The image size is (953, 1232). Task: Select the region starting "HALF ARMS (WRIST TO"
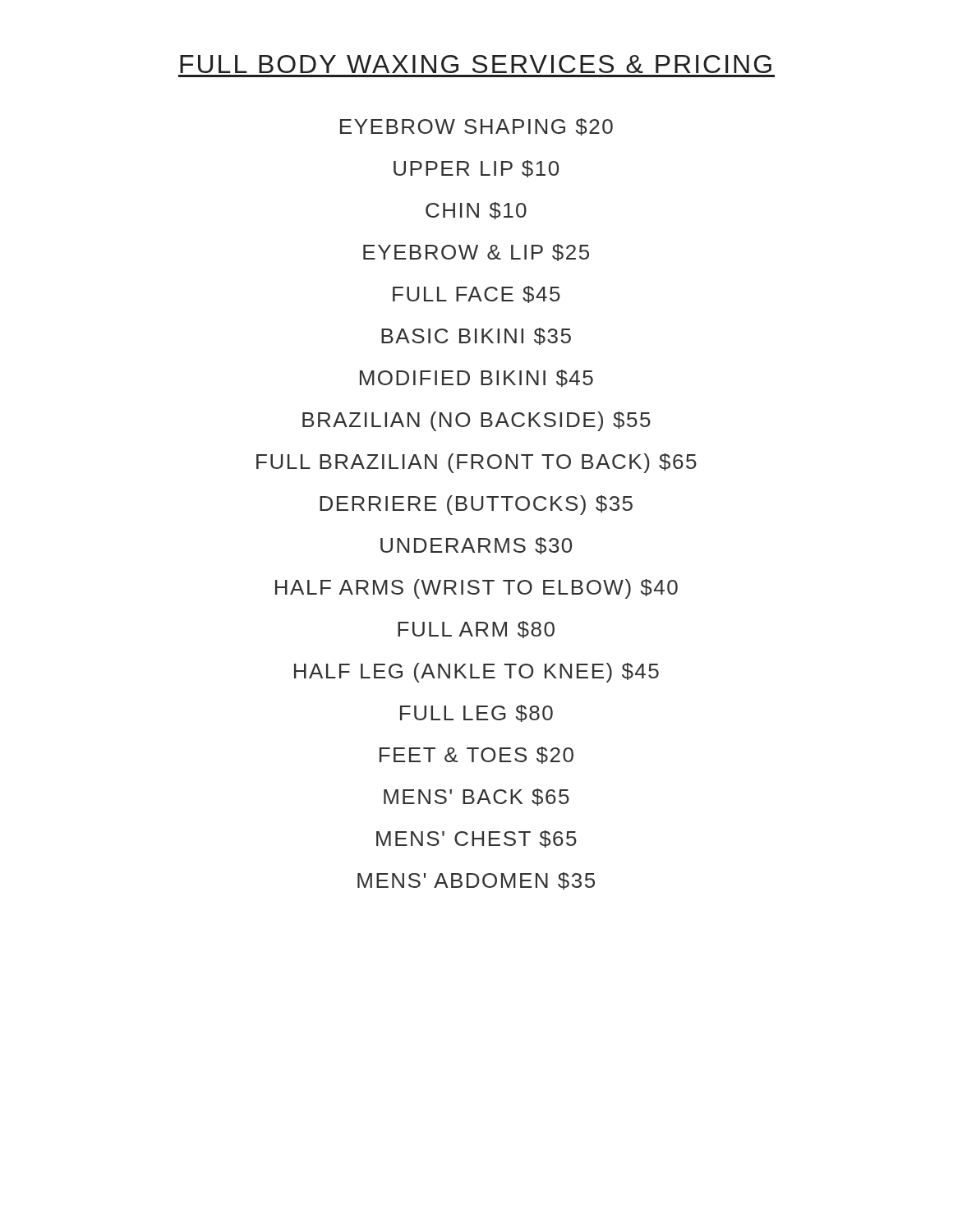pos(476,587)
